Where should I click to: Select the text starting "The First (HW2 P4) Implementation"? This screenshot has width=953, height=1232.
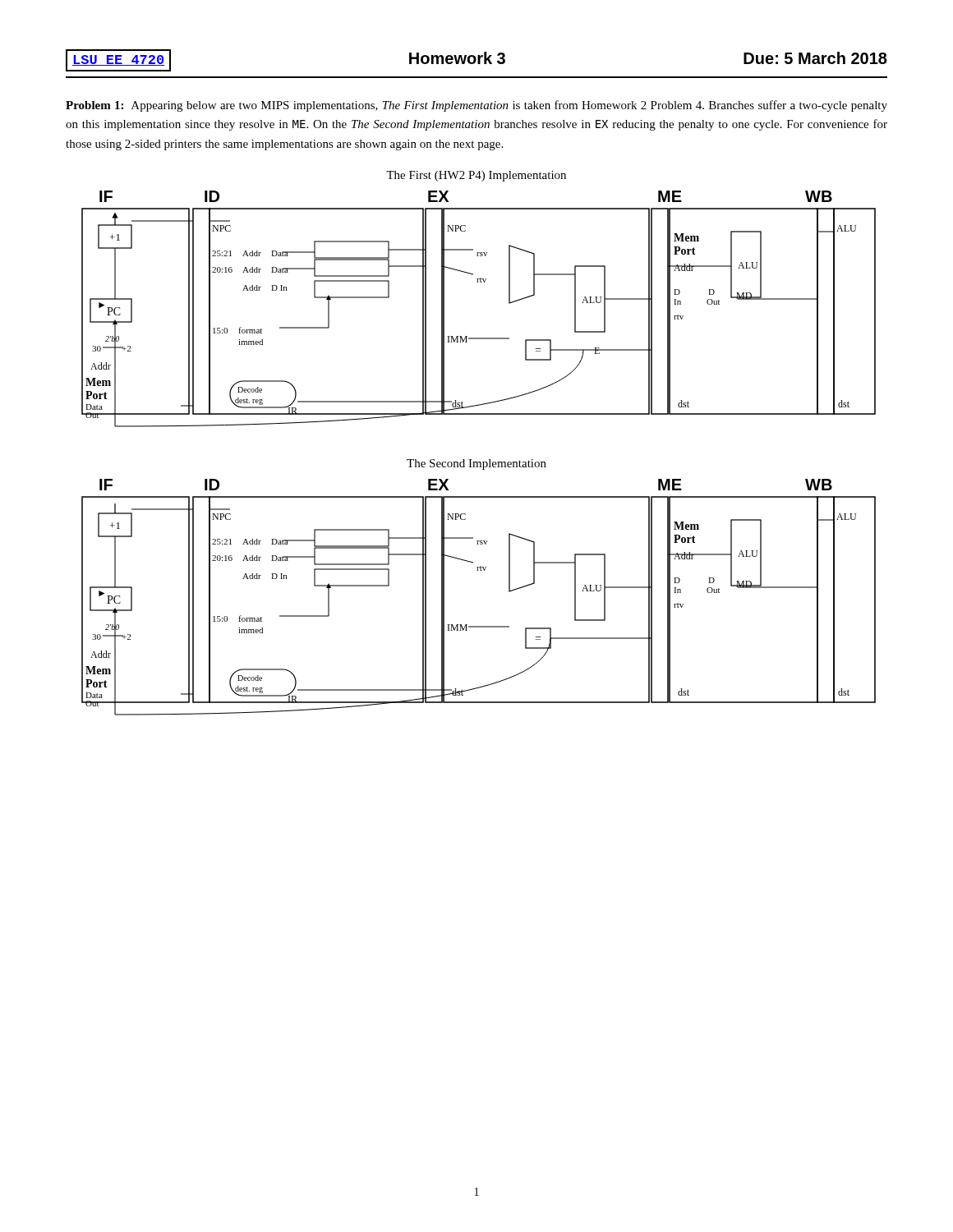[x=476, y=175]
